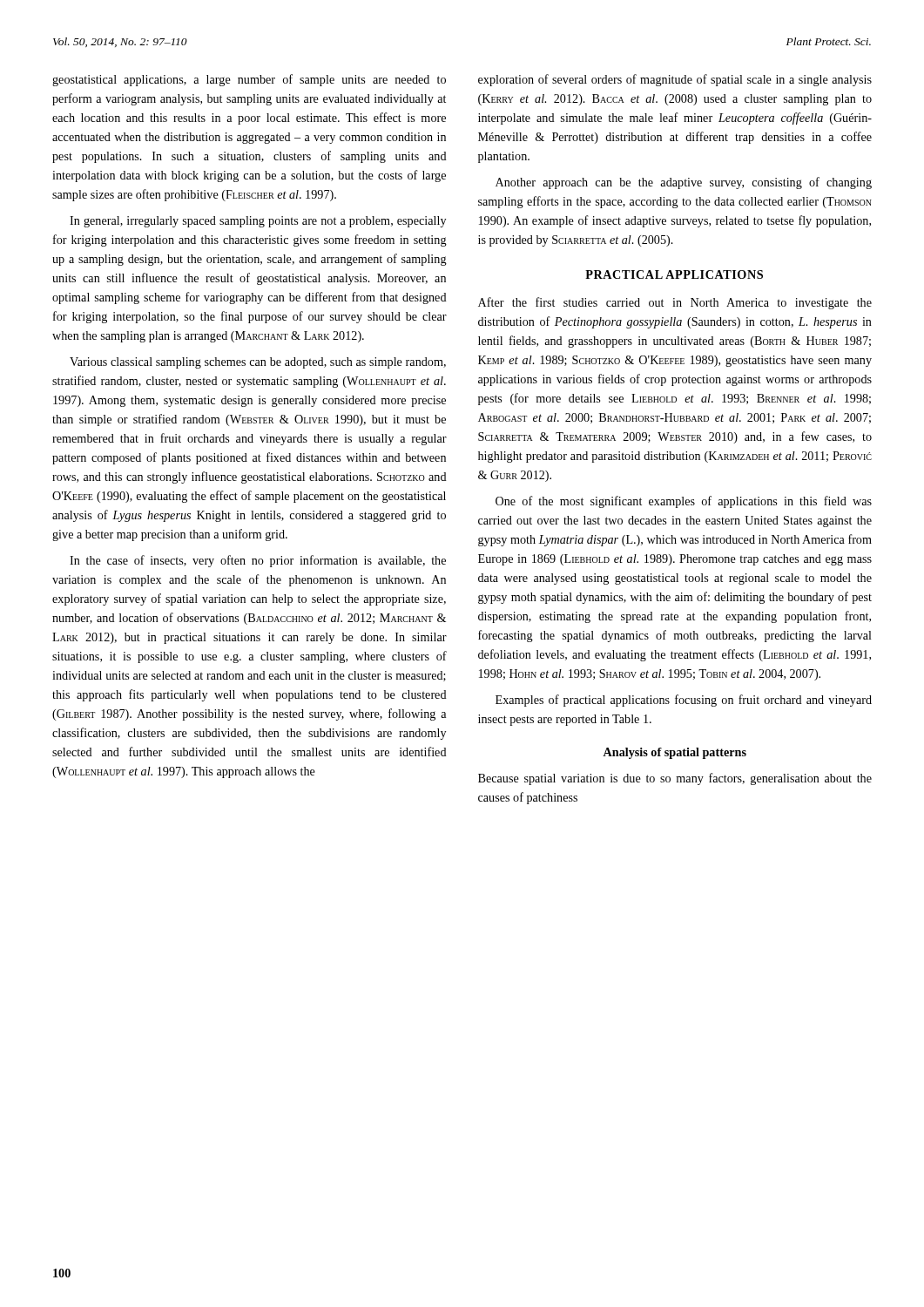The height and width of the screenshot is (1307, 924).
Task: Point to the text block starting "PRACTICAL APPLICATIONS"
Action: (x=675, y=274)
